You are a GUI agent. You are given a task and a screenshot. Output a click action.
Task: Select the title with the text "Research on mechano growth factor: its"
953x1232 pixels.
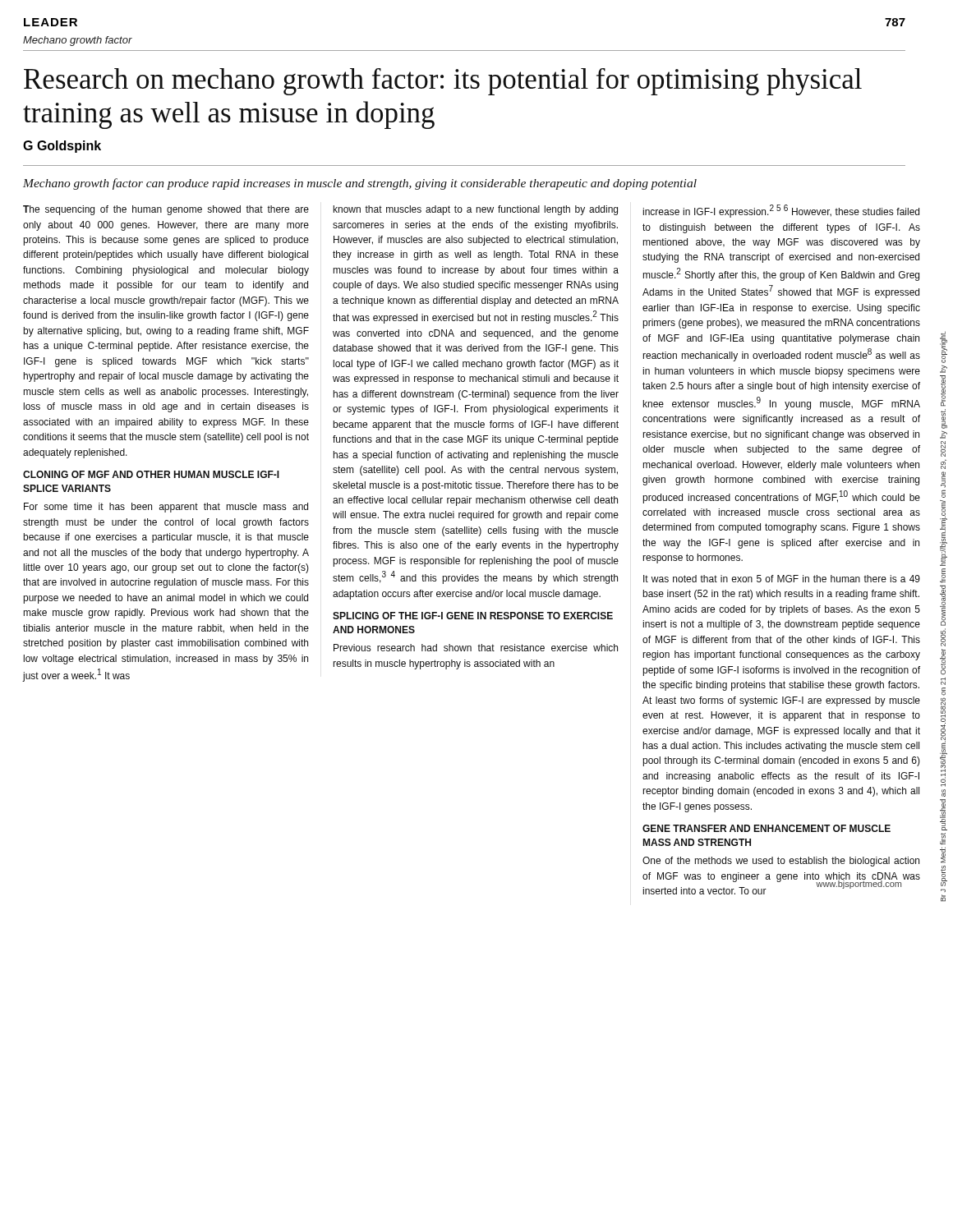click(443, 82)
